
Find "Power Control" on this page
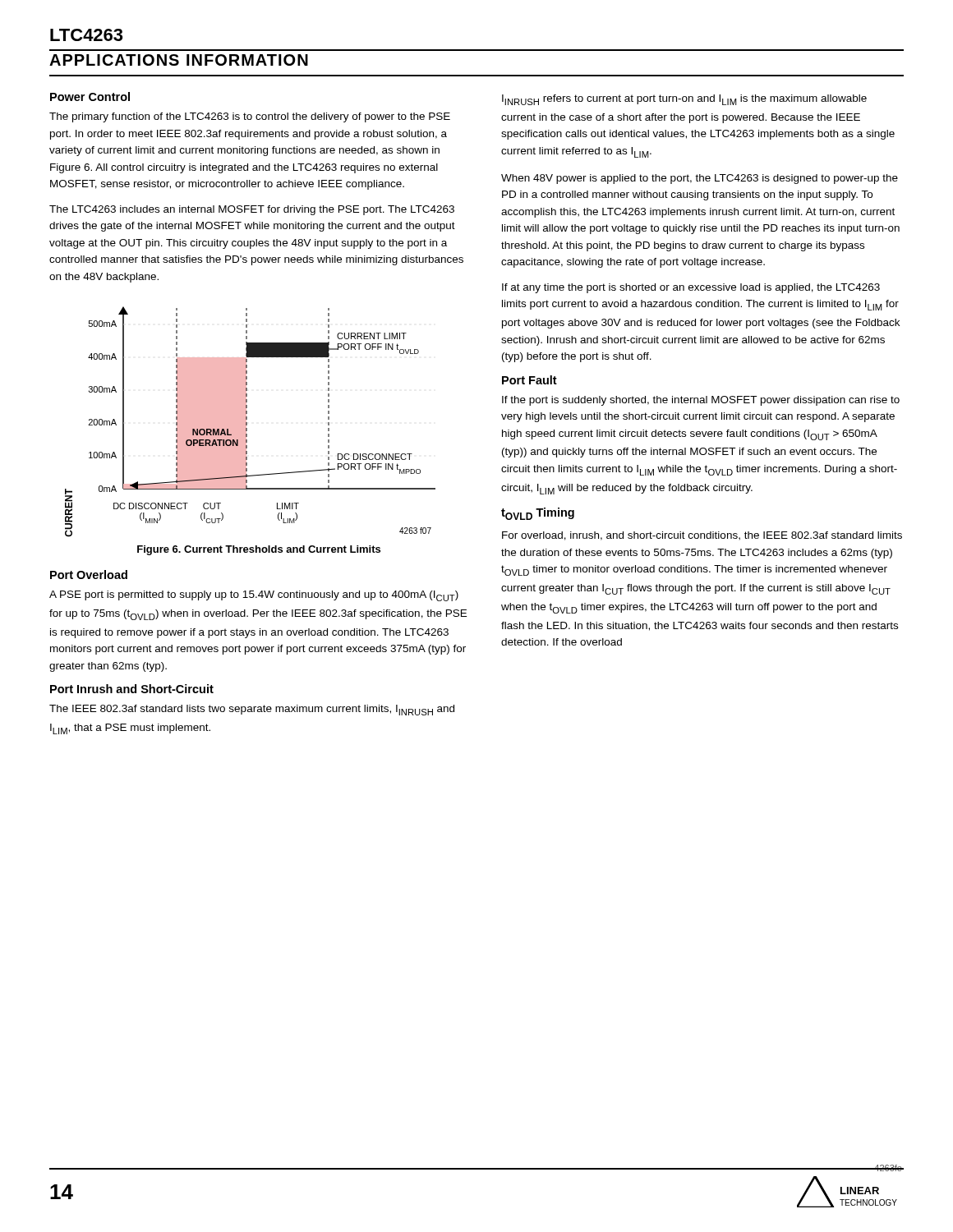point(90,97)
